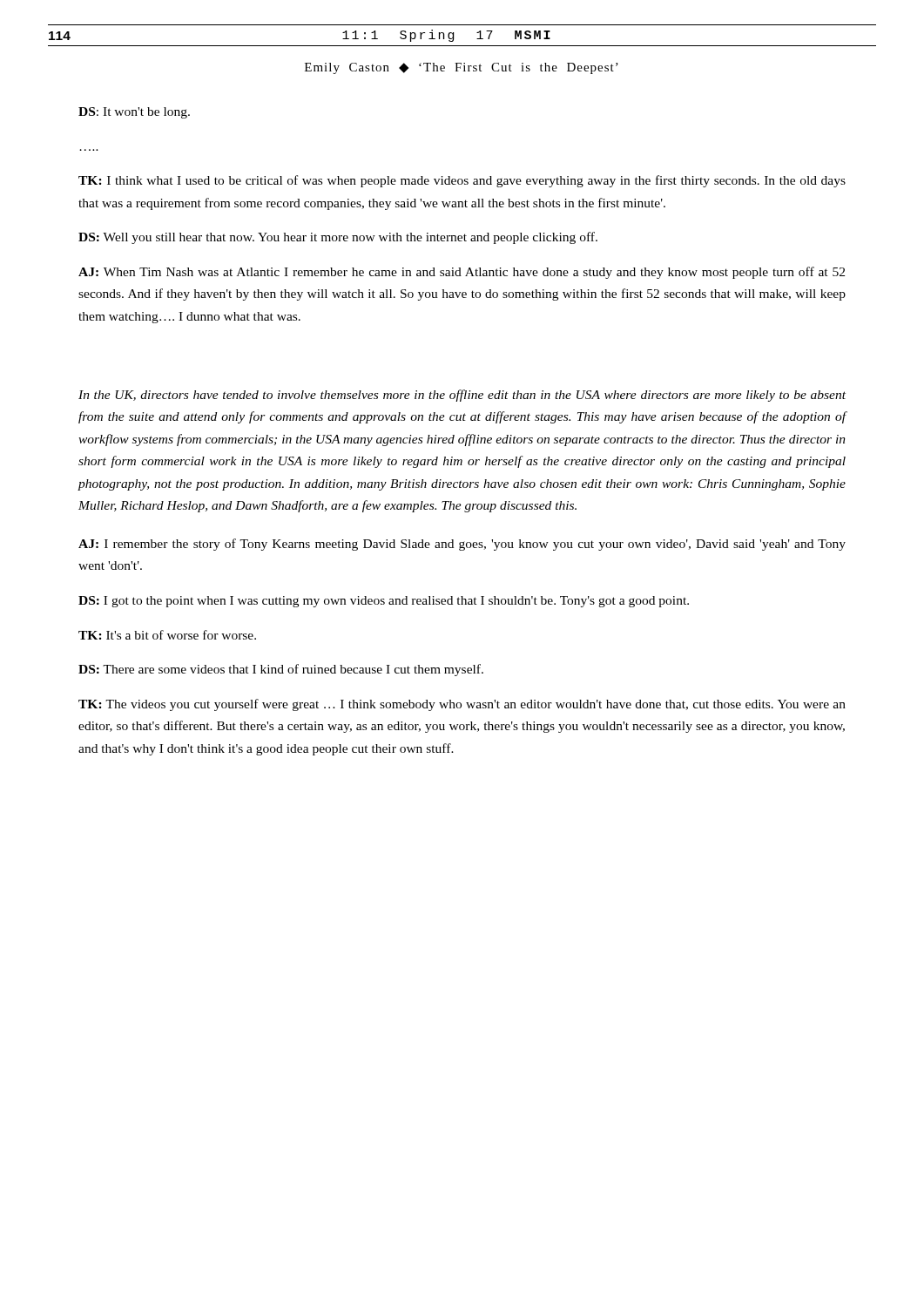The image size is (924, 1307).
Task: Click on the text block that reads "DS: Well you still"
Action: [x=338, y=237]
